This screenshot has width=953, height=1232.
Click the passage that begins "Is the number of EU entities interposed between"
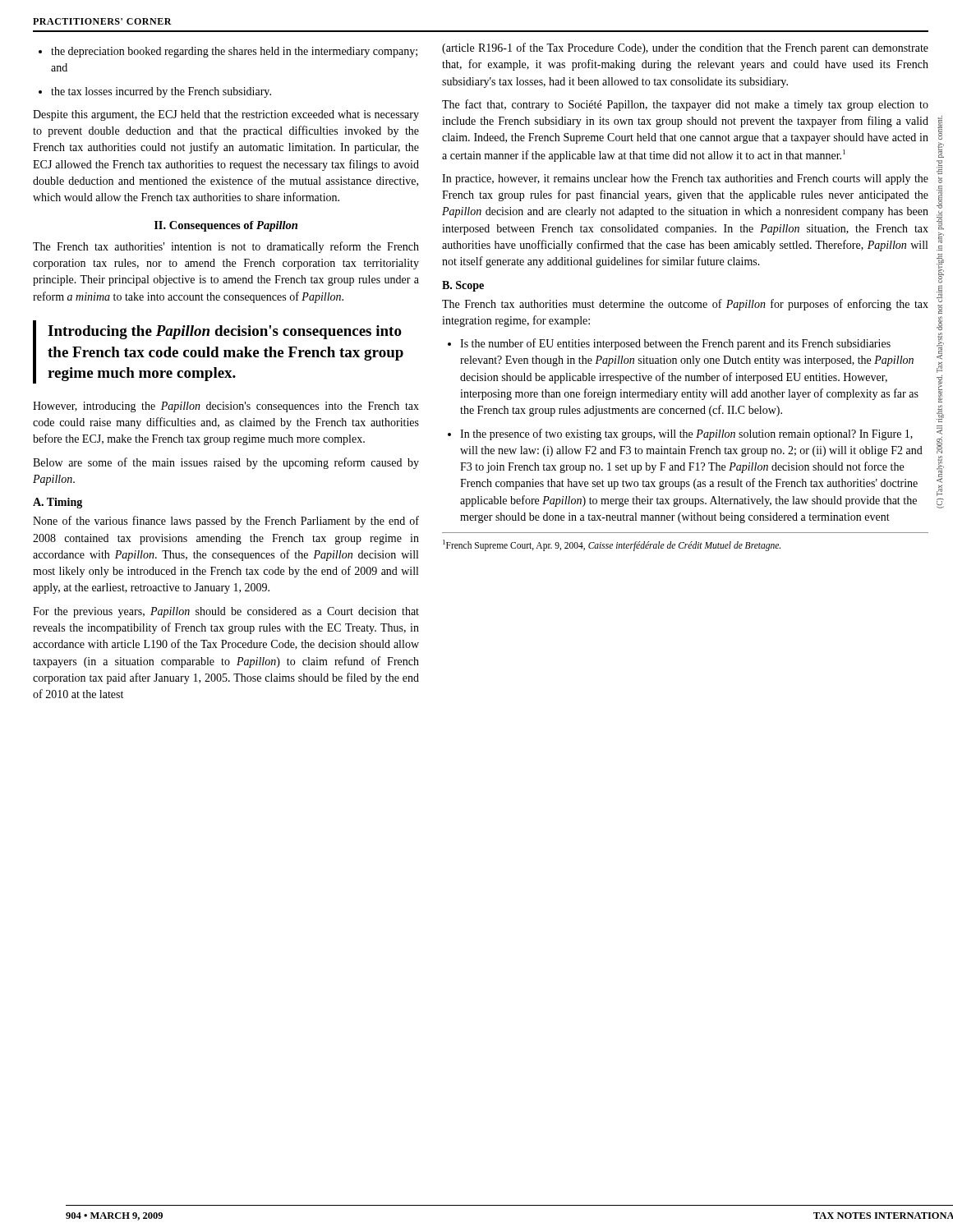[685, 378]
